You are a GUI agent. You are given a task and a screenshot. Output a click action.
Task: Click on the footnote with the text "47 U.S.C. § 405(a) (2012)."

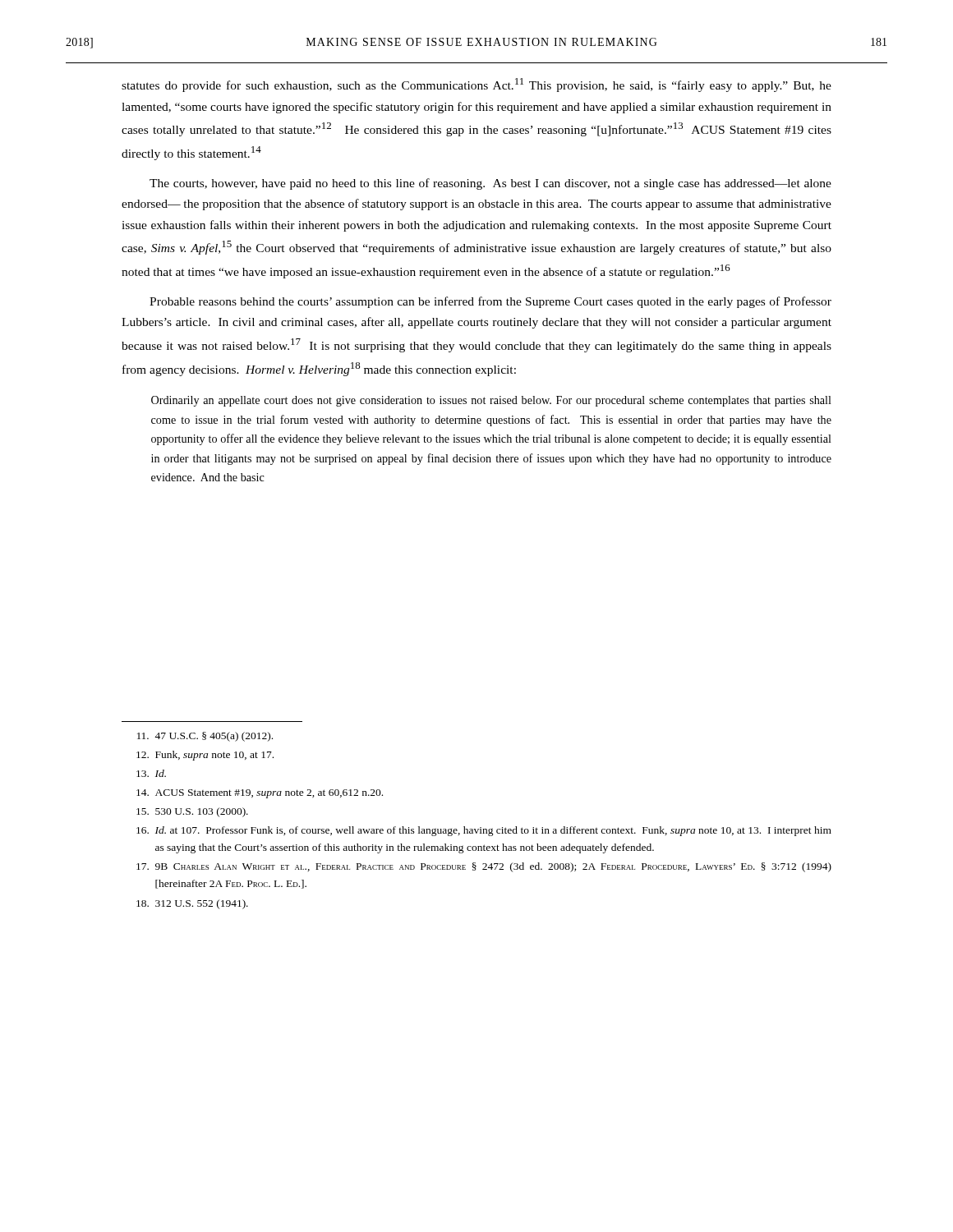tap(205, 737)
